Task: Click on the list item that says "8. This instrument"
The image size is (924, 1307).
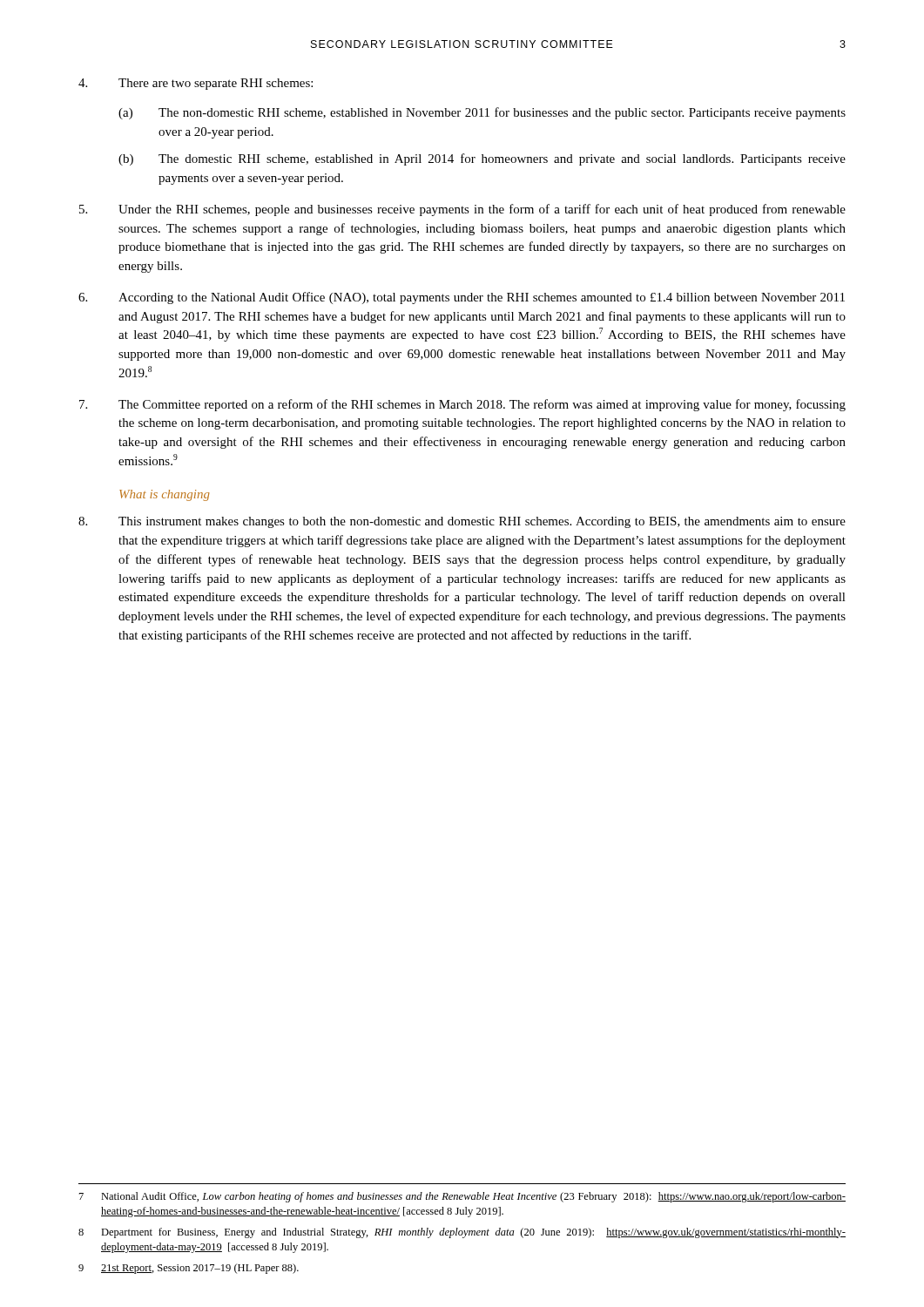Action: (x=462, y=579)
